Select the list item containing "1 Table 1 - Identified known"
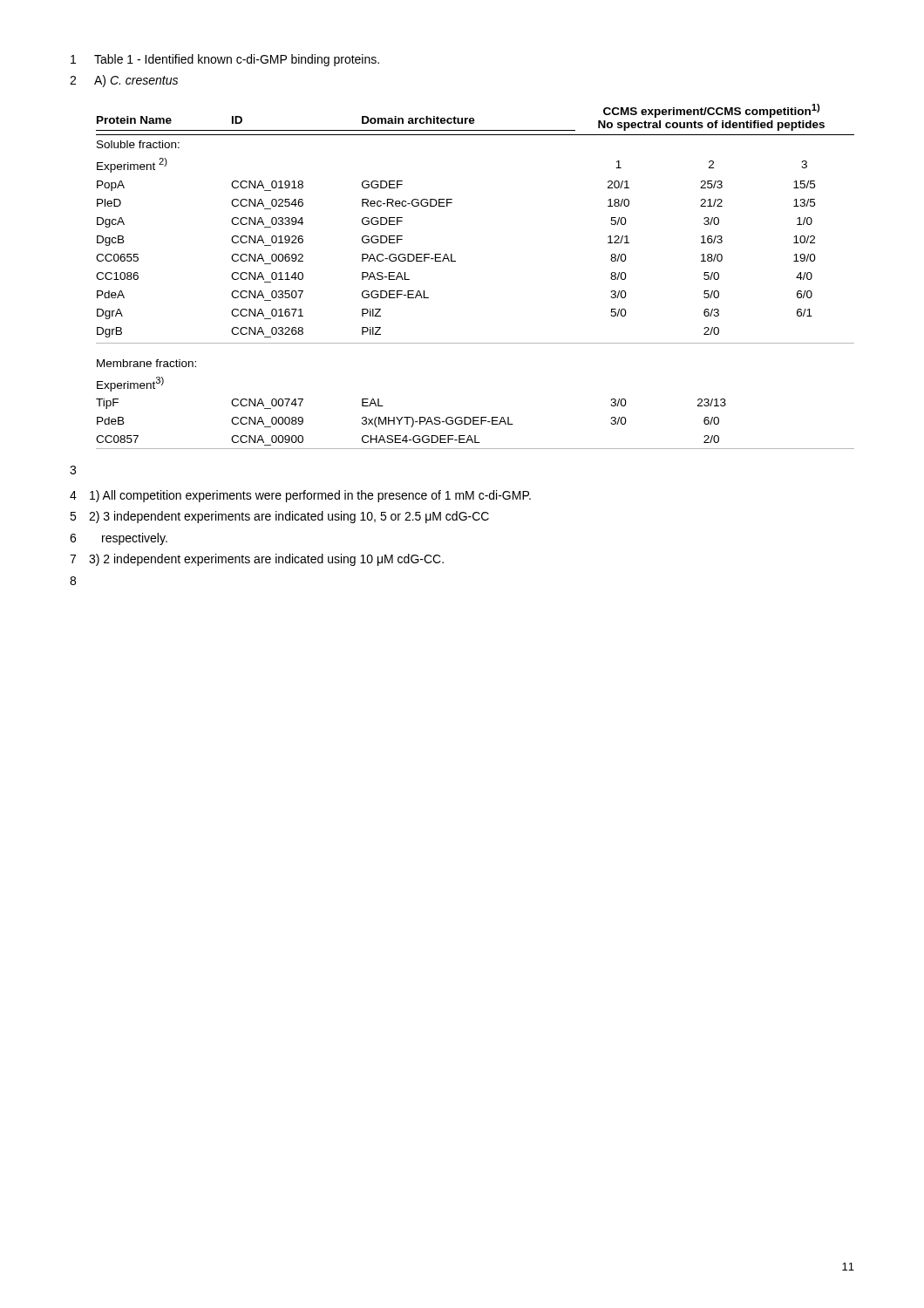Image resolution: width=924 pixels, height=1308 pixels. pos(225,59)
